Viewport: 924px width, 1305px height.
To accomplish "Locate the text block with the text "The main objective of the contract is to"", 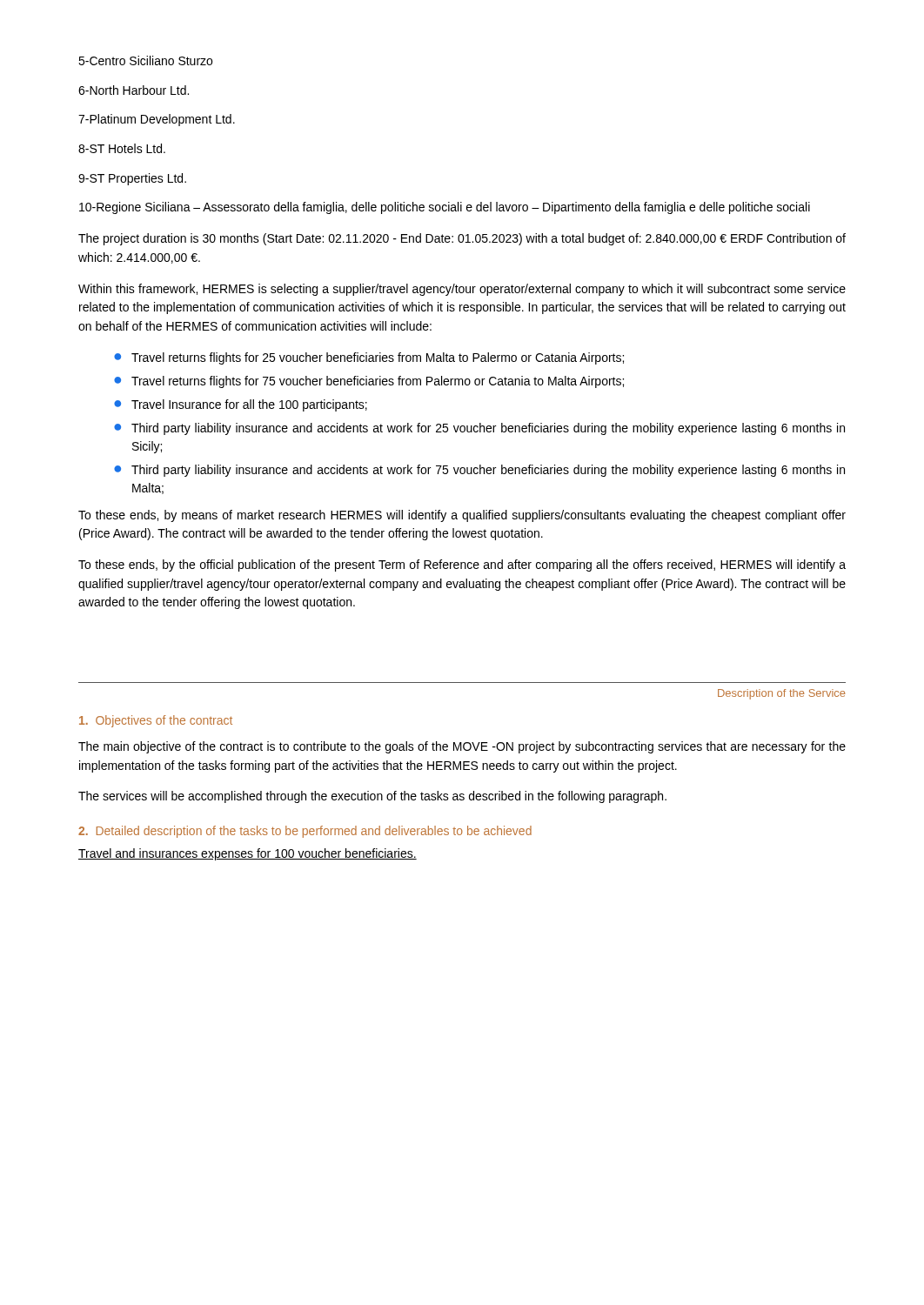I will click(x=462, y=756).
